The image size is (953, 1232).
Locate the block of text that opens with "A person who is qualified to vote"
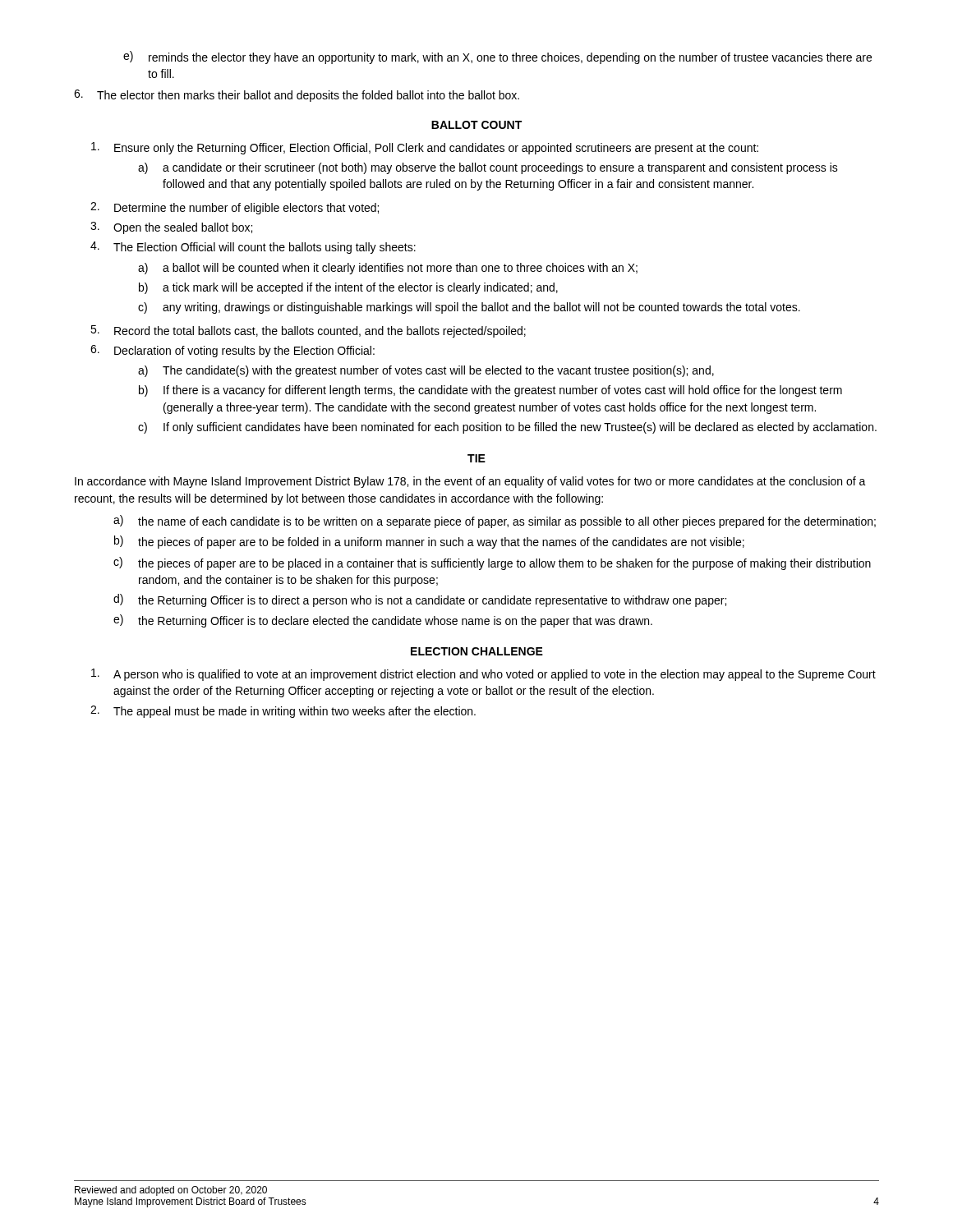point(485,683)
